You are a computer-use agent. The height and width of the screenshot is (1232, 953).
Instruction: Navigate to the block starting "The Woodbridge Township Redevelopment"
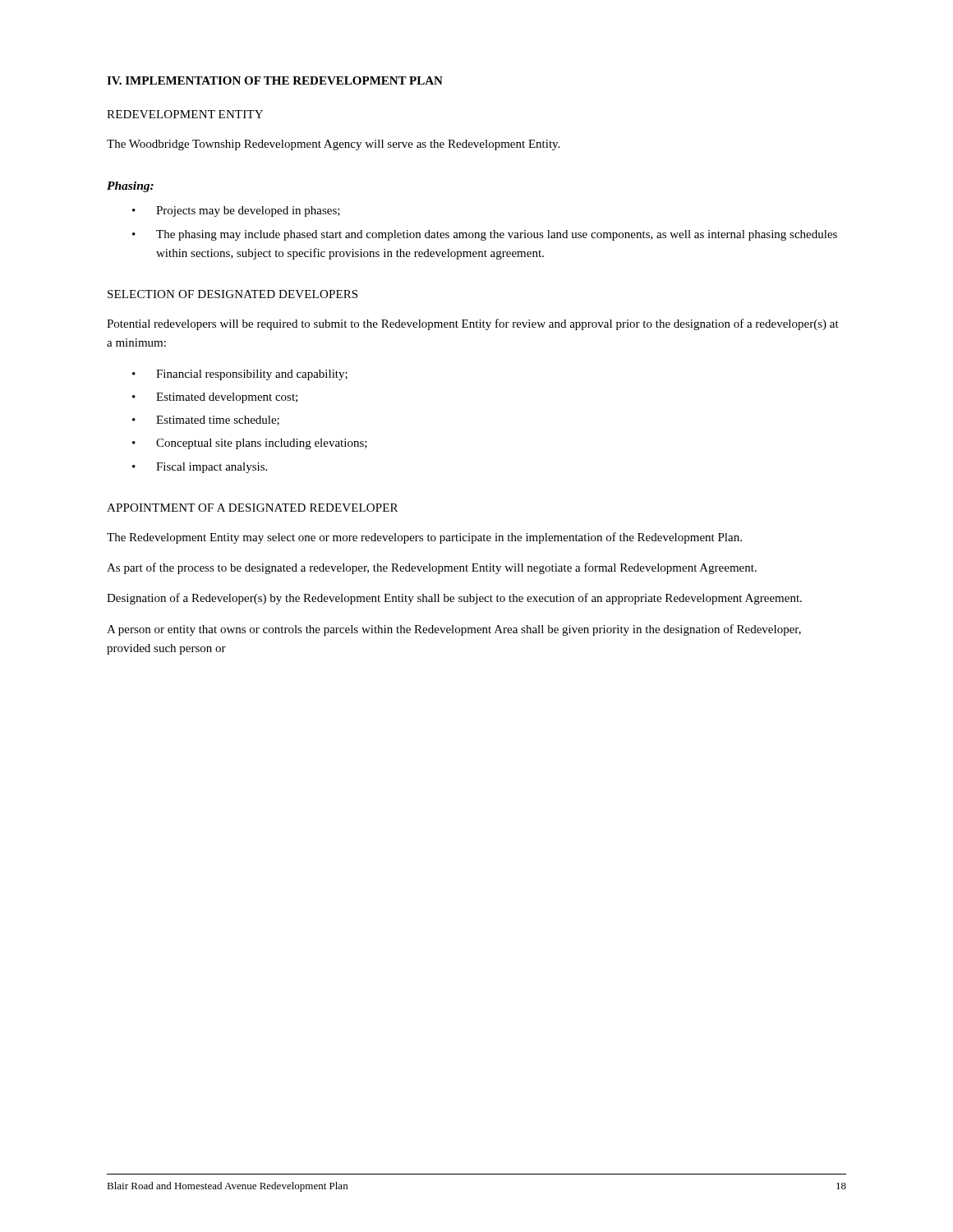(x=334, y=144)
